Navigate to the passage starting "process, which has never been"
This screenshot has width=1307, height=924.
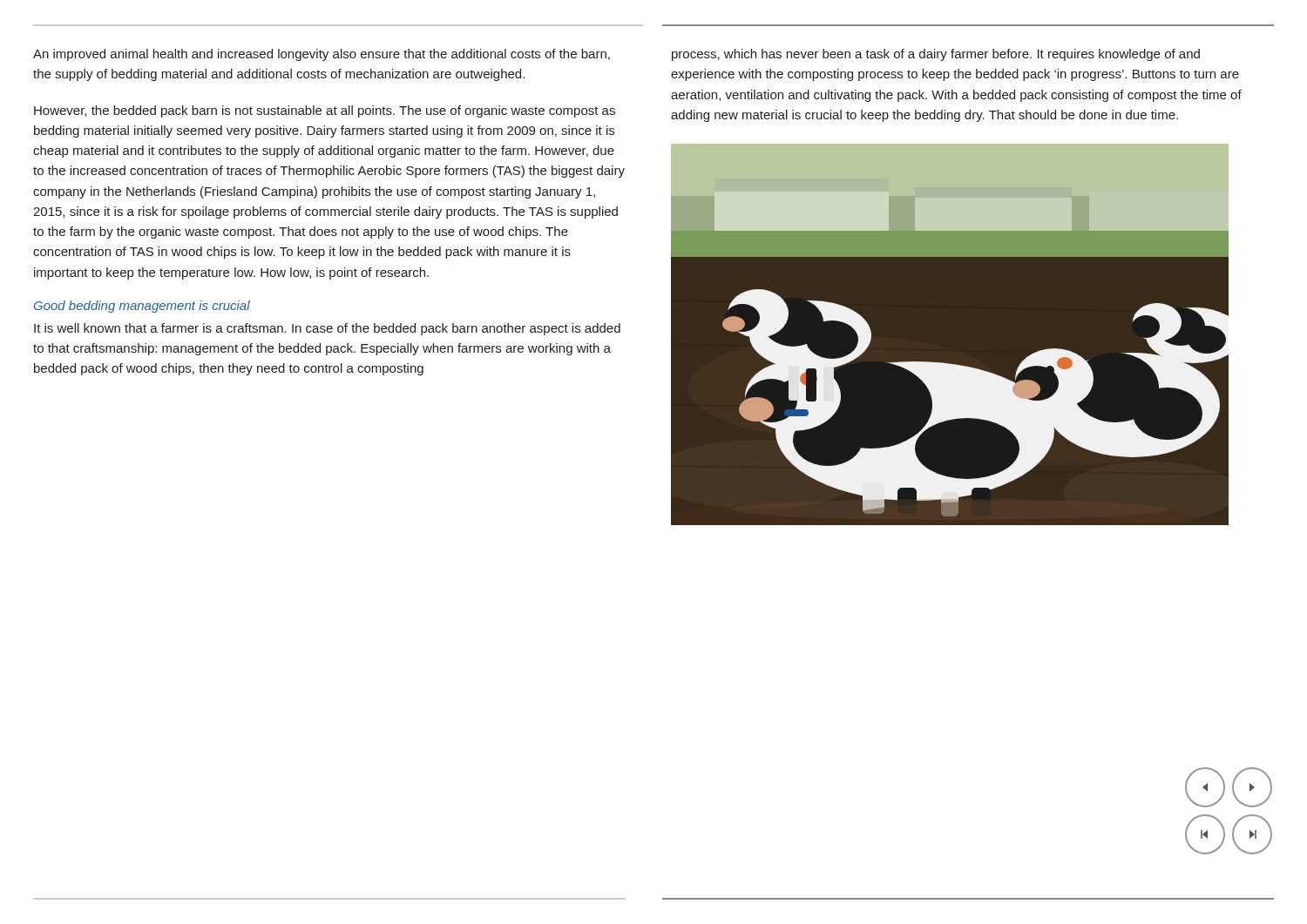[956, 84]
